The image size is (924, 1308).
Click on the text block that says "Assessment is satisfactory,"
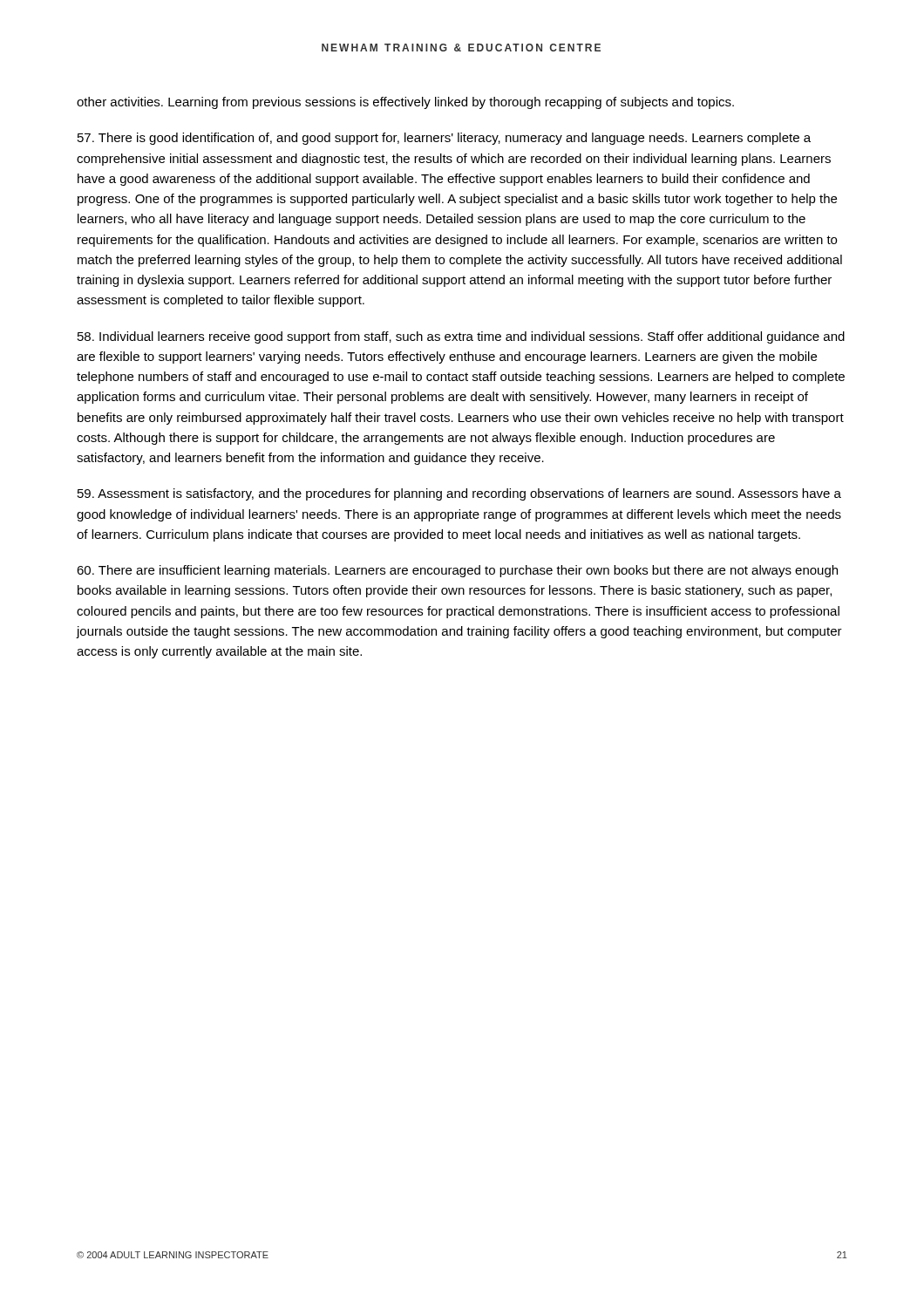pyautogui.click(x=459, y=514)
